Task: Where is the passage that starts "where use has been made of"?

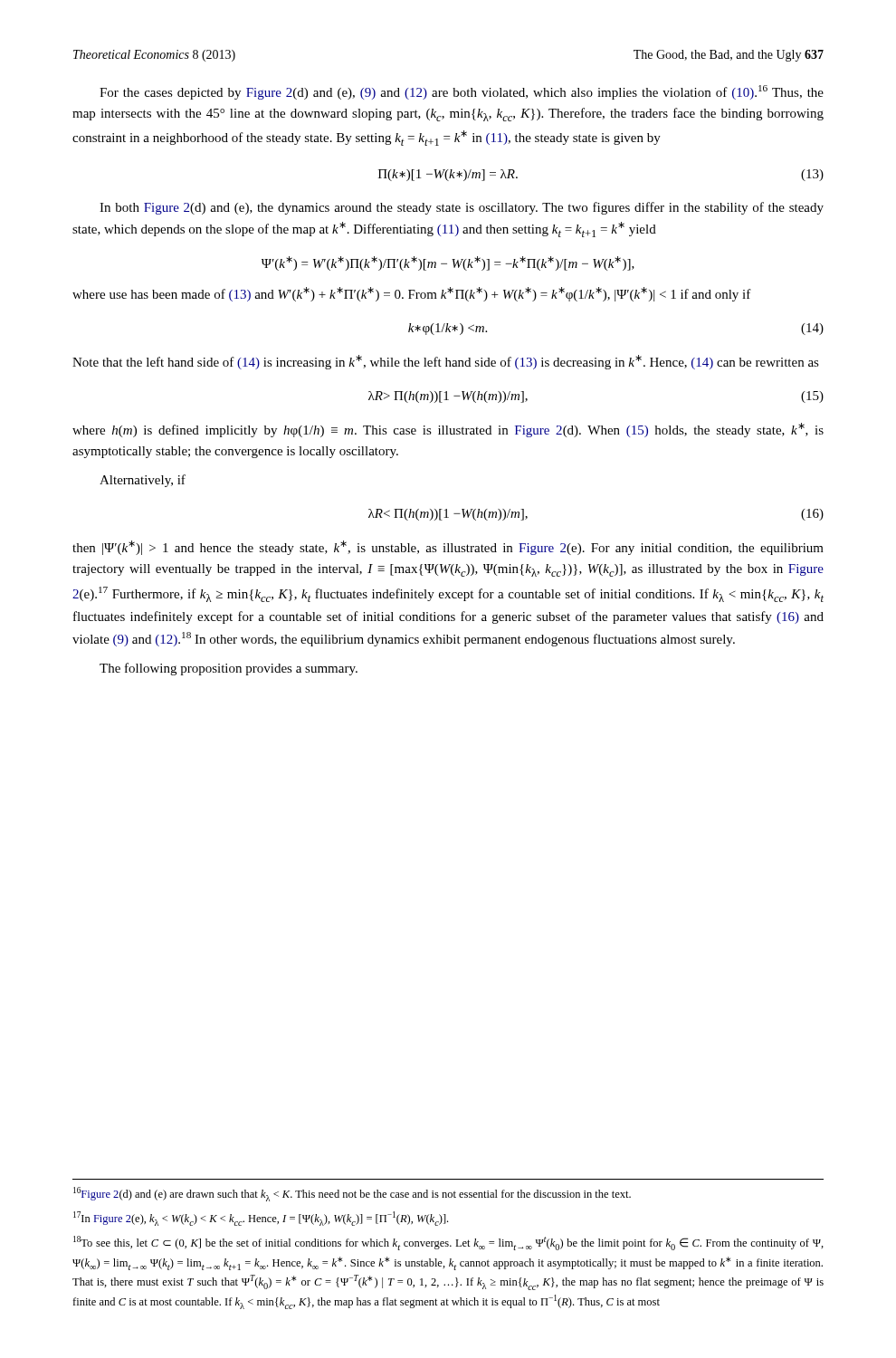Action: tap(411, 293)
